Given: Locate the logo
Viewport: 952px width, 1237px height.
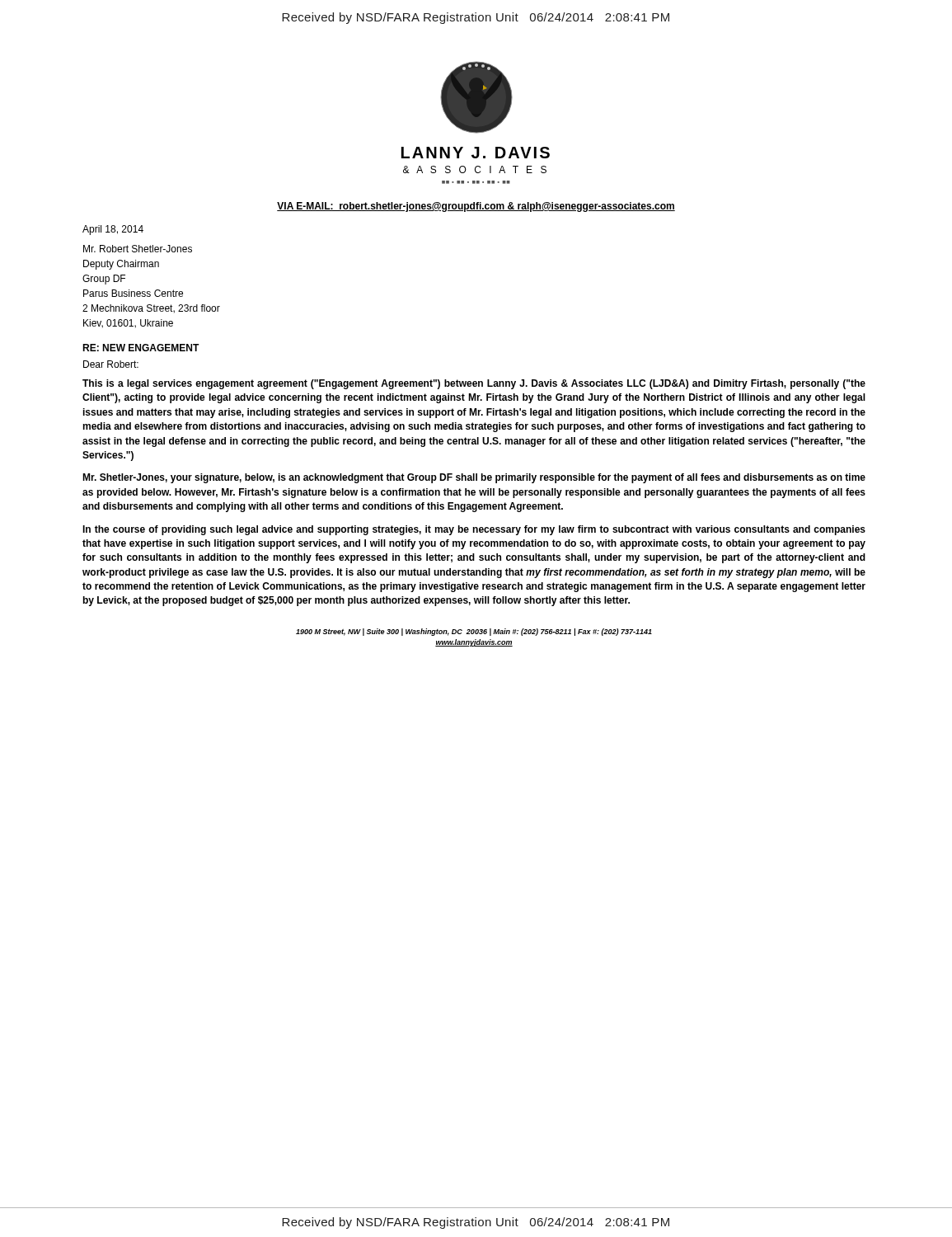Looking at the screenshot, I should tap(476, 123).
